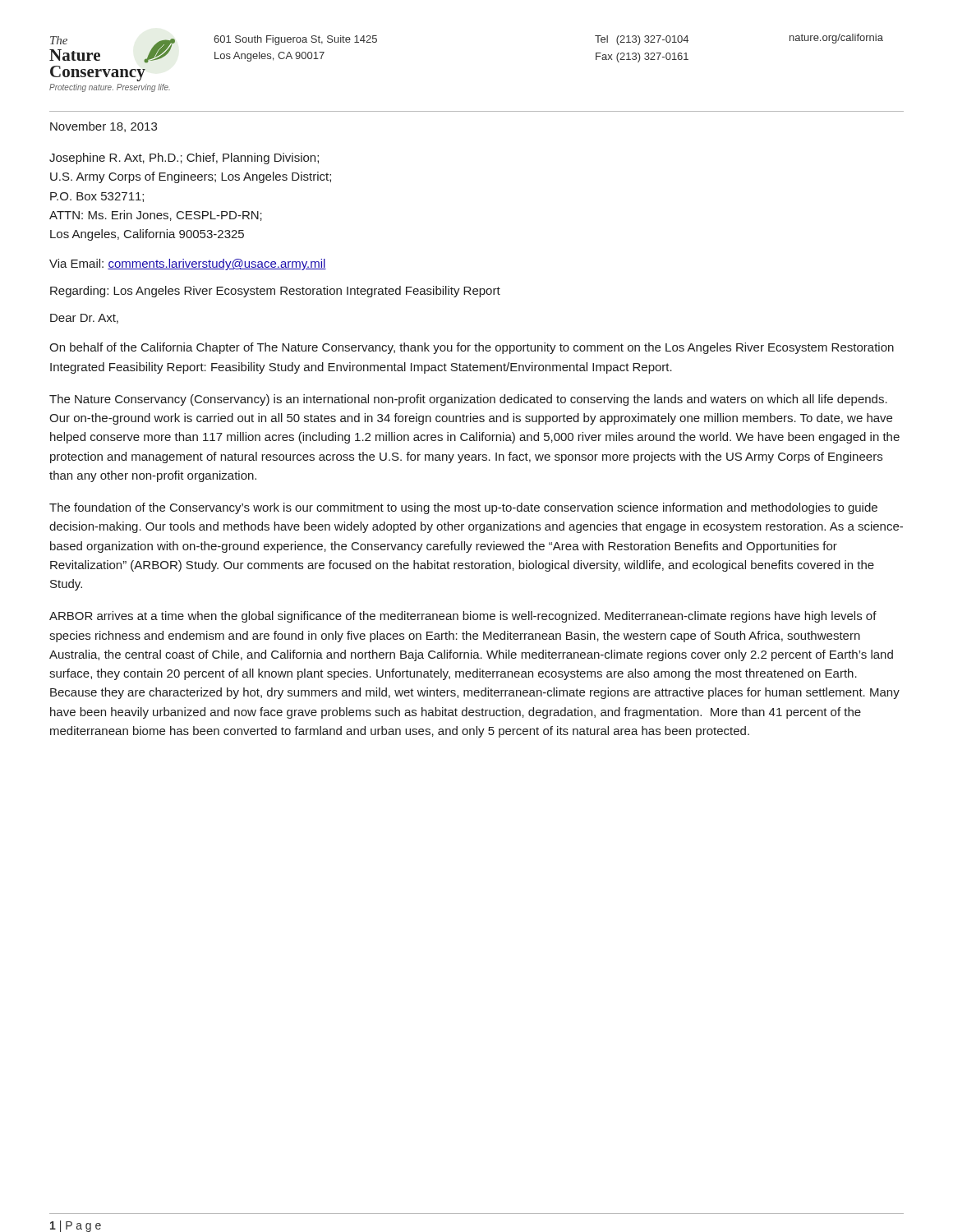Screen dimensions: 1232x953
Task: Select the text block that says "The foundation of the"
Action: [476, 545]
